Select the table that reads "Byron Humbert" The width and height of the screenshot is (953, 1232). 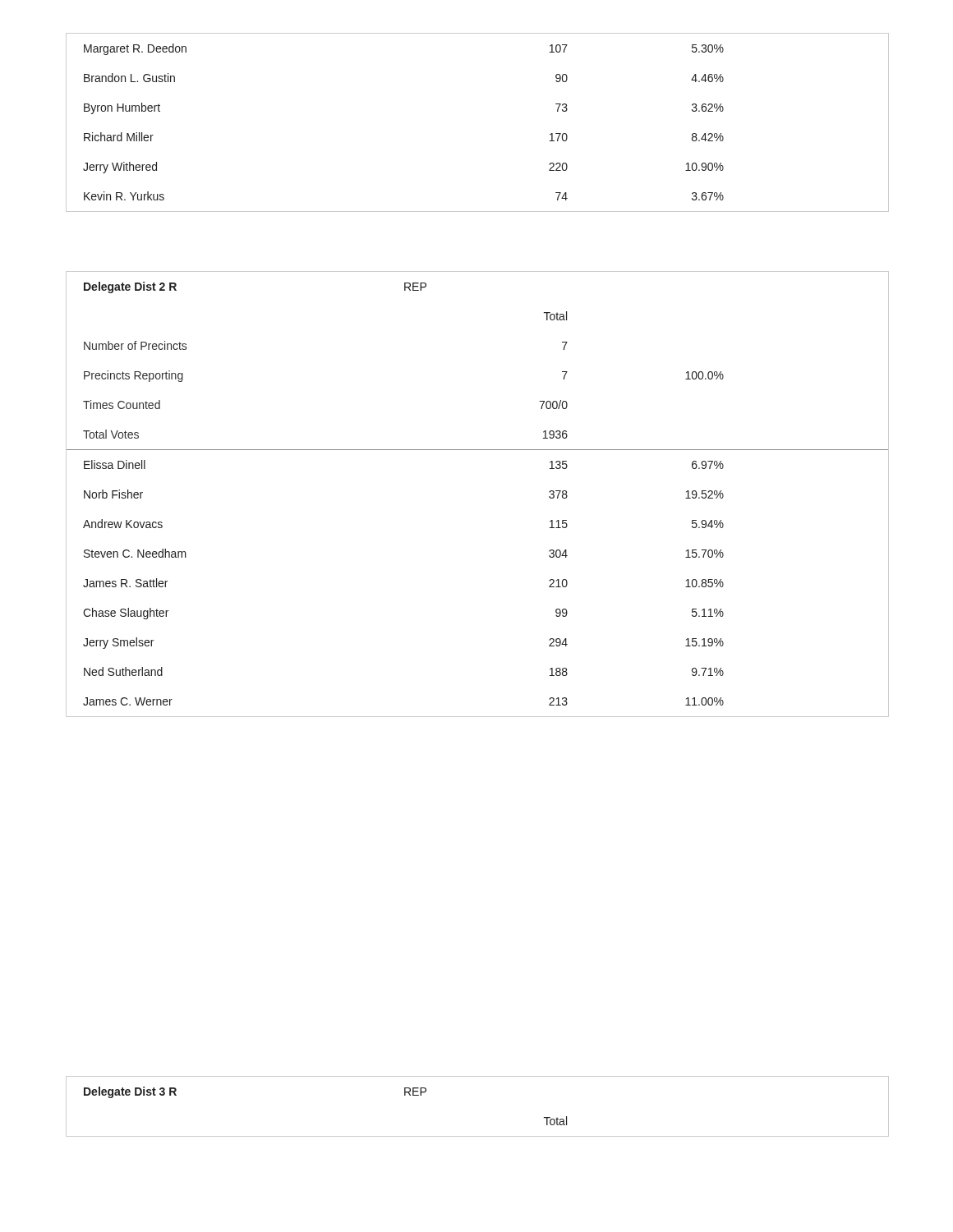477,122
